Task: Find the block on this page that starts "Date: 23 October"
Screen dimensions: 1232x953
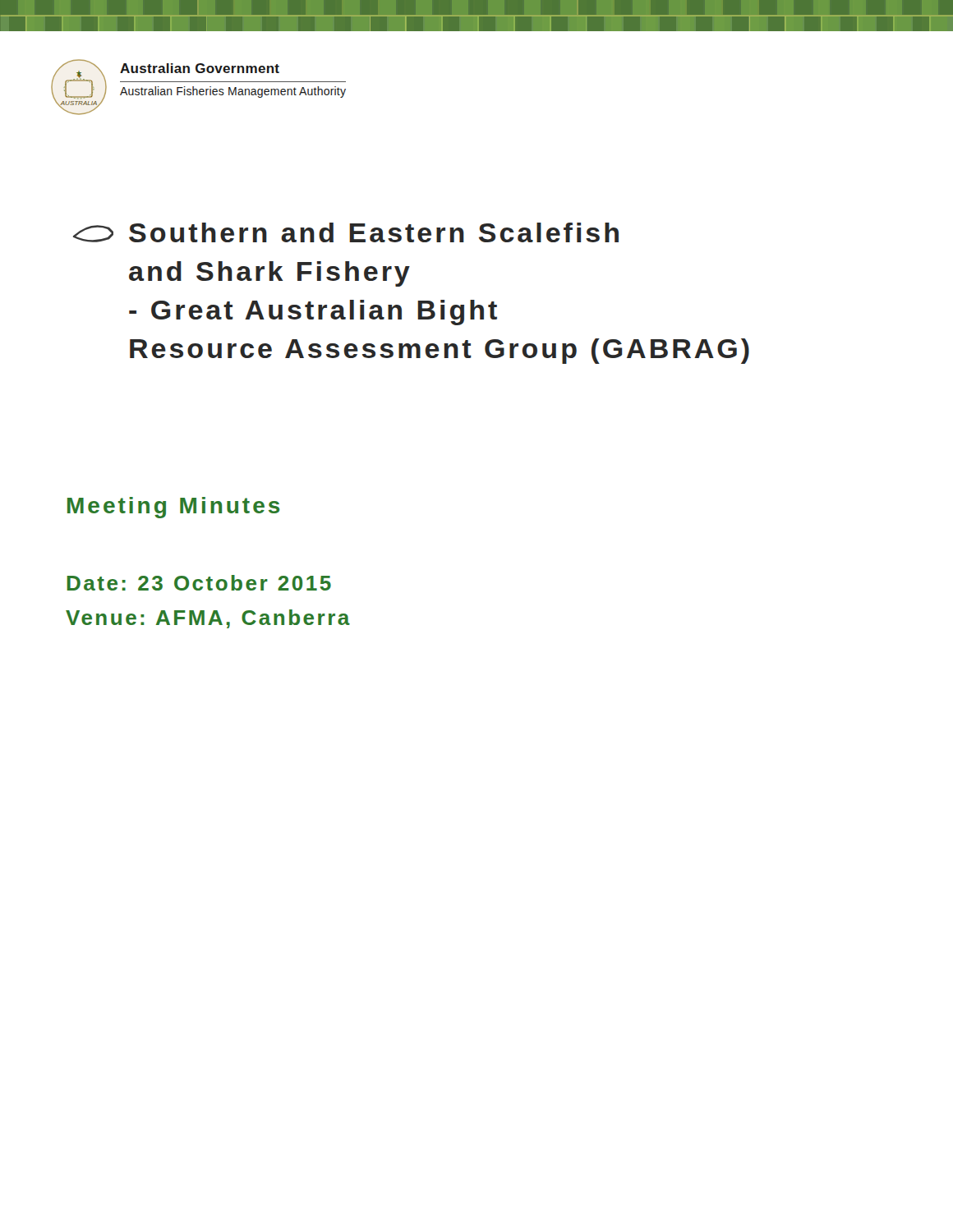Action: 209,601
